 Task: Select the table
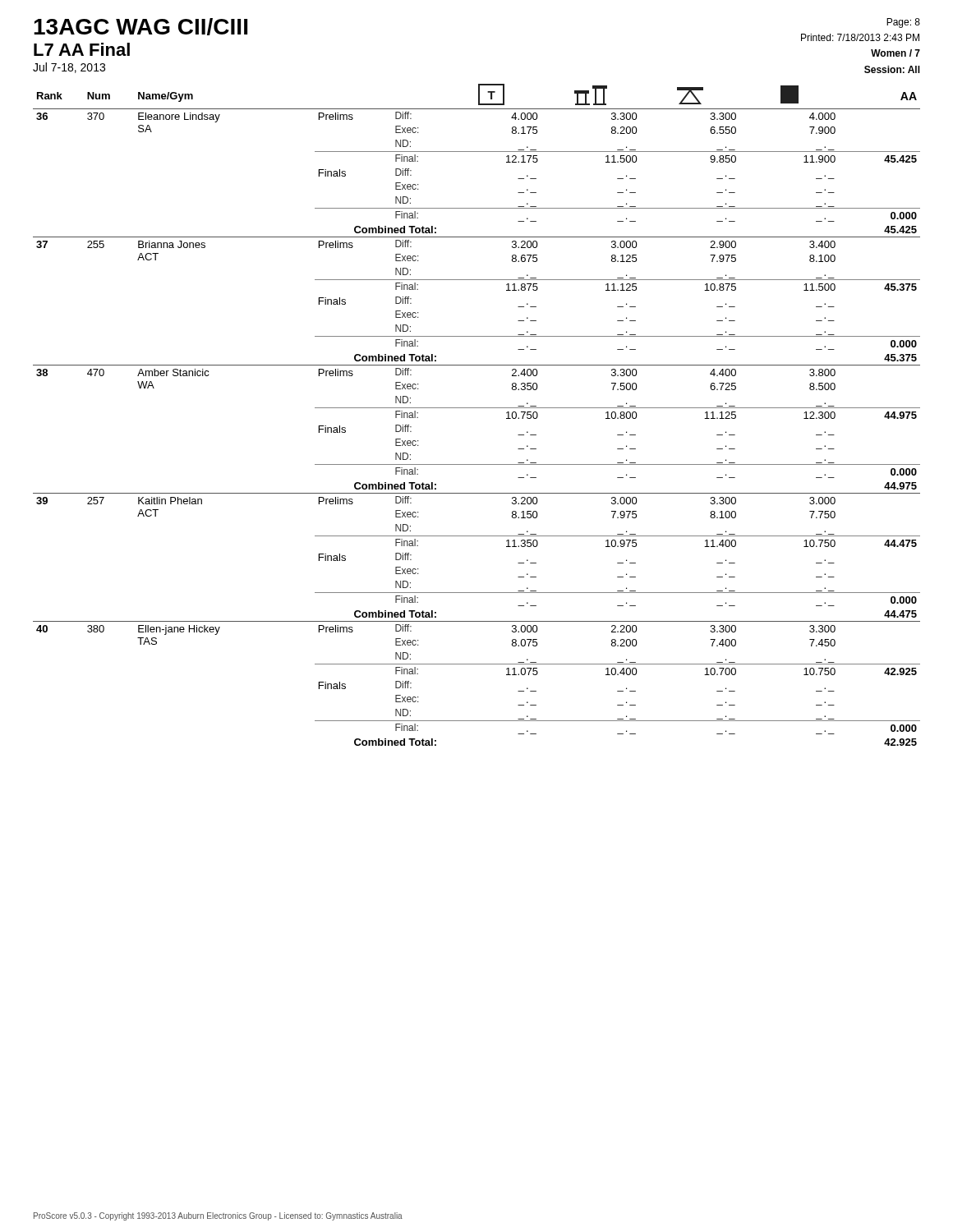point(476,429)
